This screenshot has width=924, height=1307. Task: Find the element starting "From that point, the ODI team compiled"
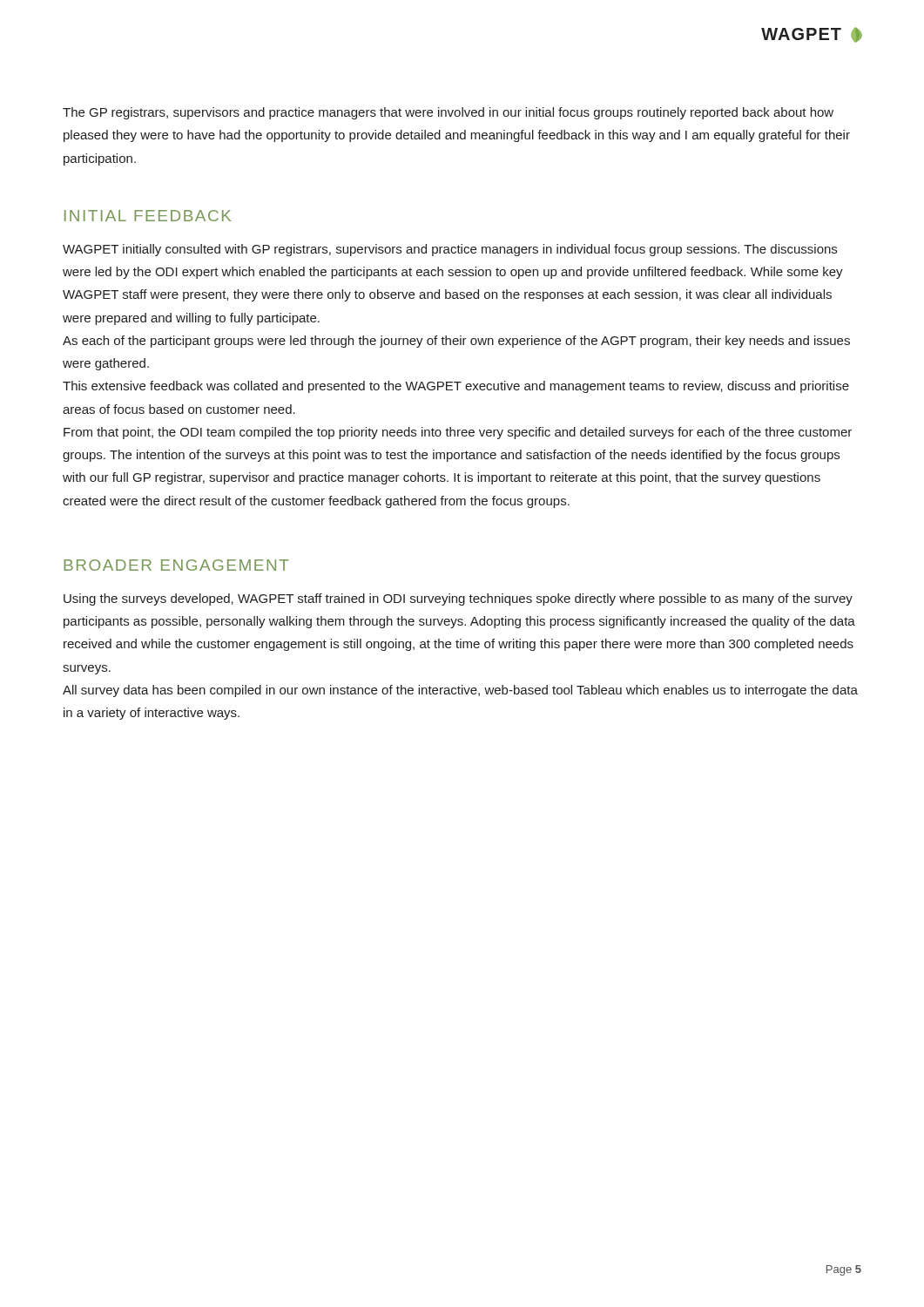[x=457, y=466]
